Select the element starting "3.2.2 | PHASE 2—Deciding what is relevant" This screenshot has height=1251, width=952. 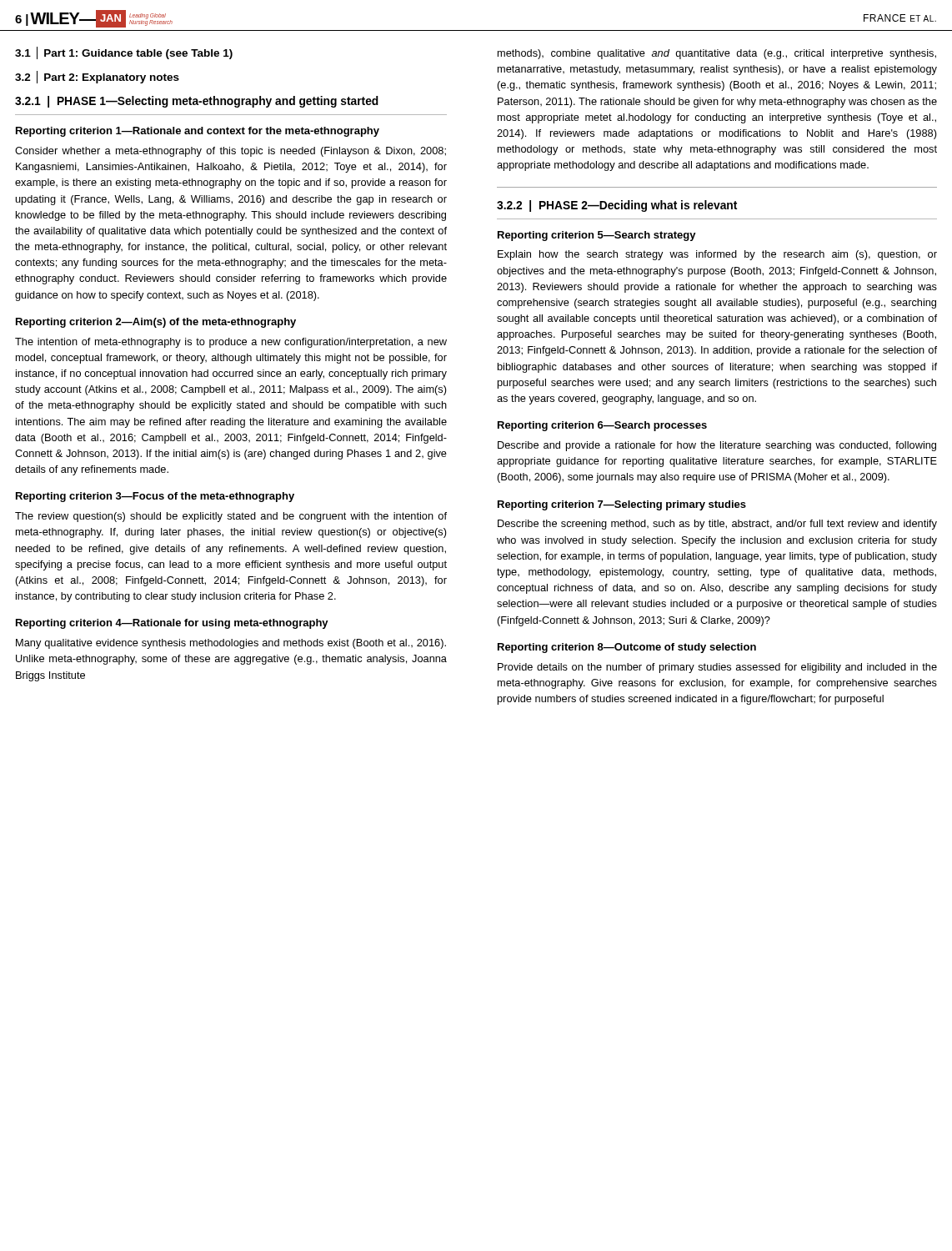coord(617,205)
